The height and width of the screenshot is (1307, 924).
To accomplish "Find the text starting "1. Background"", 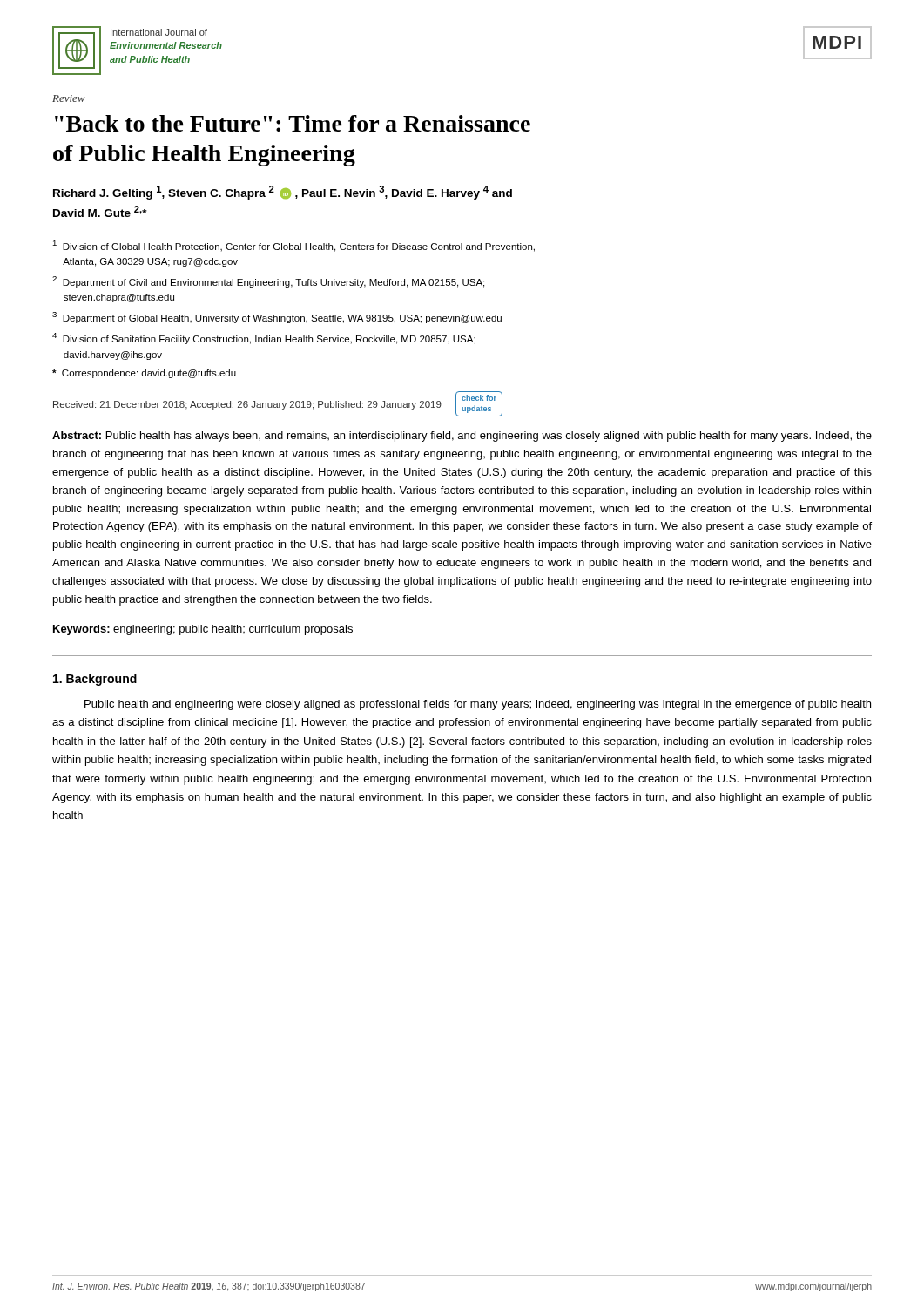I will [95, 679].
